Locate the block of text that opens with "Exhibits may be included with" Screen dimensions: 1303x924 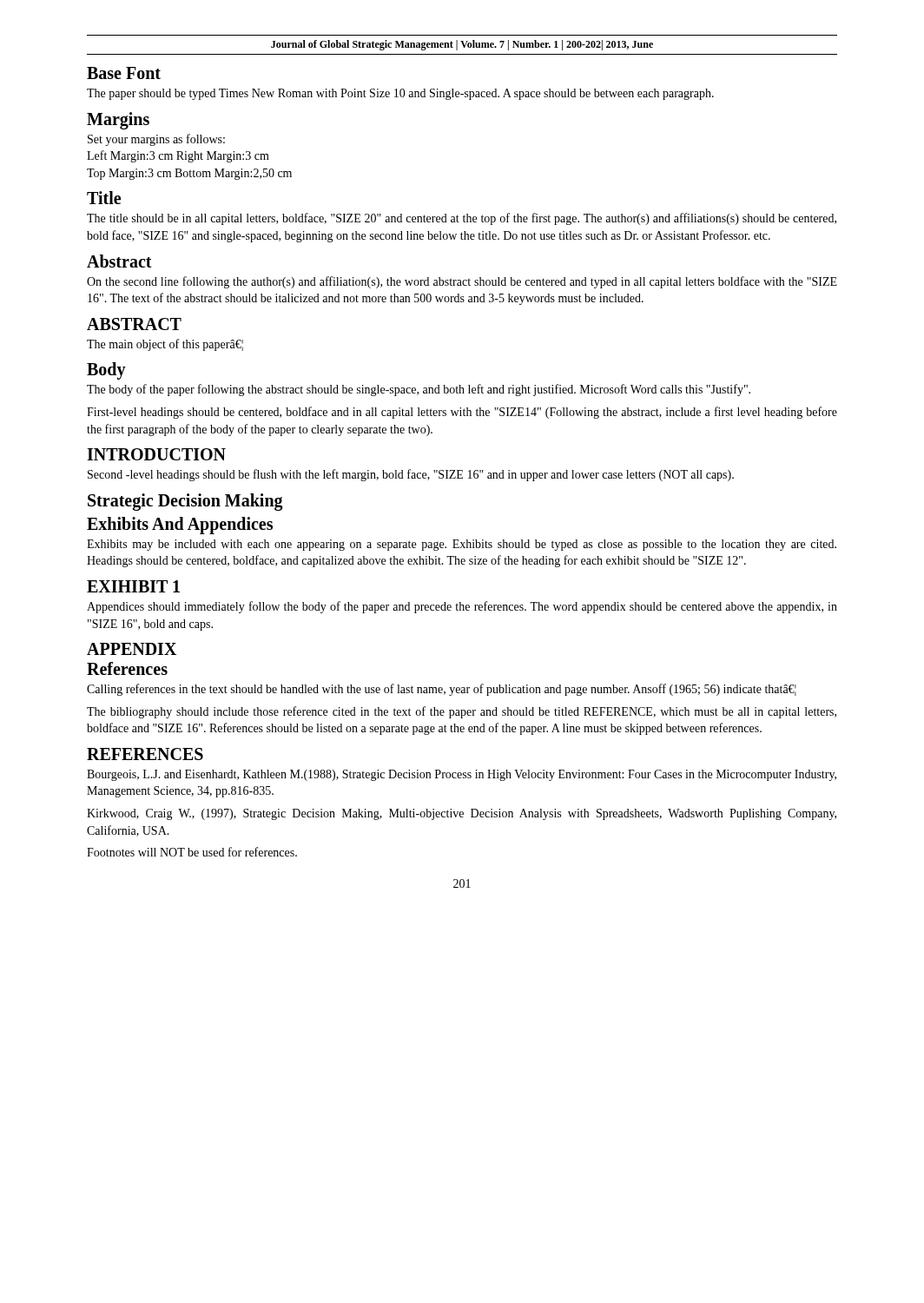[462, 552]
